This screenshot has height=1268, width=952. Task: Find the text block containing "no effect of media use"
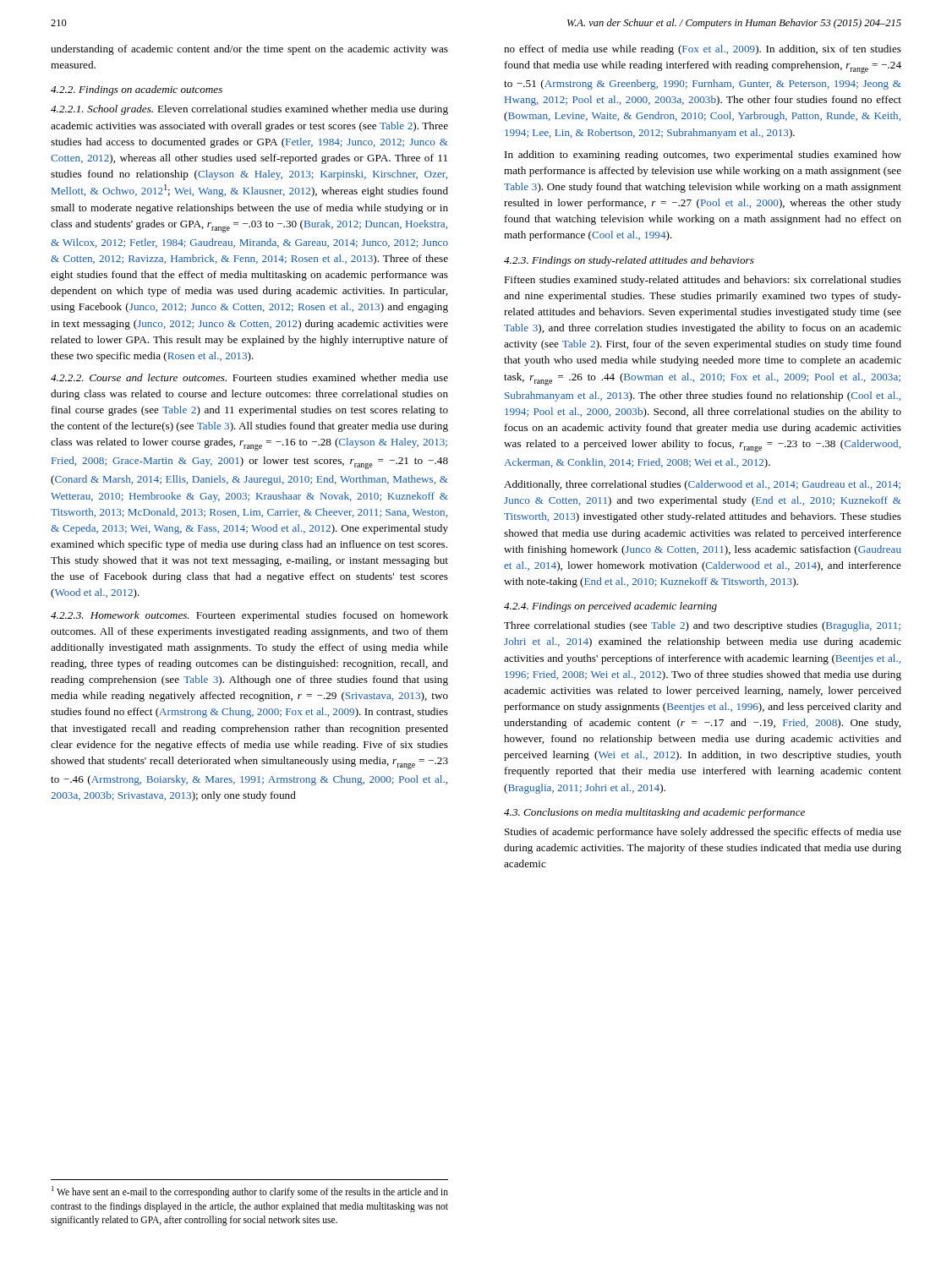[703, 90]
